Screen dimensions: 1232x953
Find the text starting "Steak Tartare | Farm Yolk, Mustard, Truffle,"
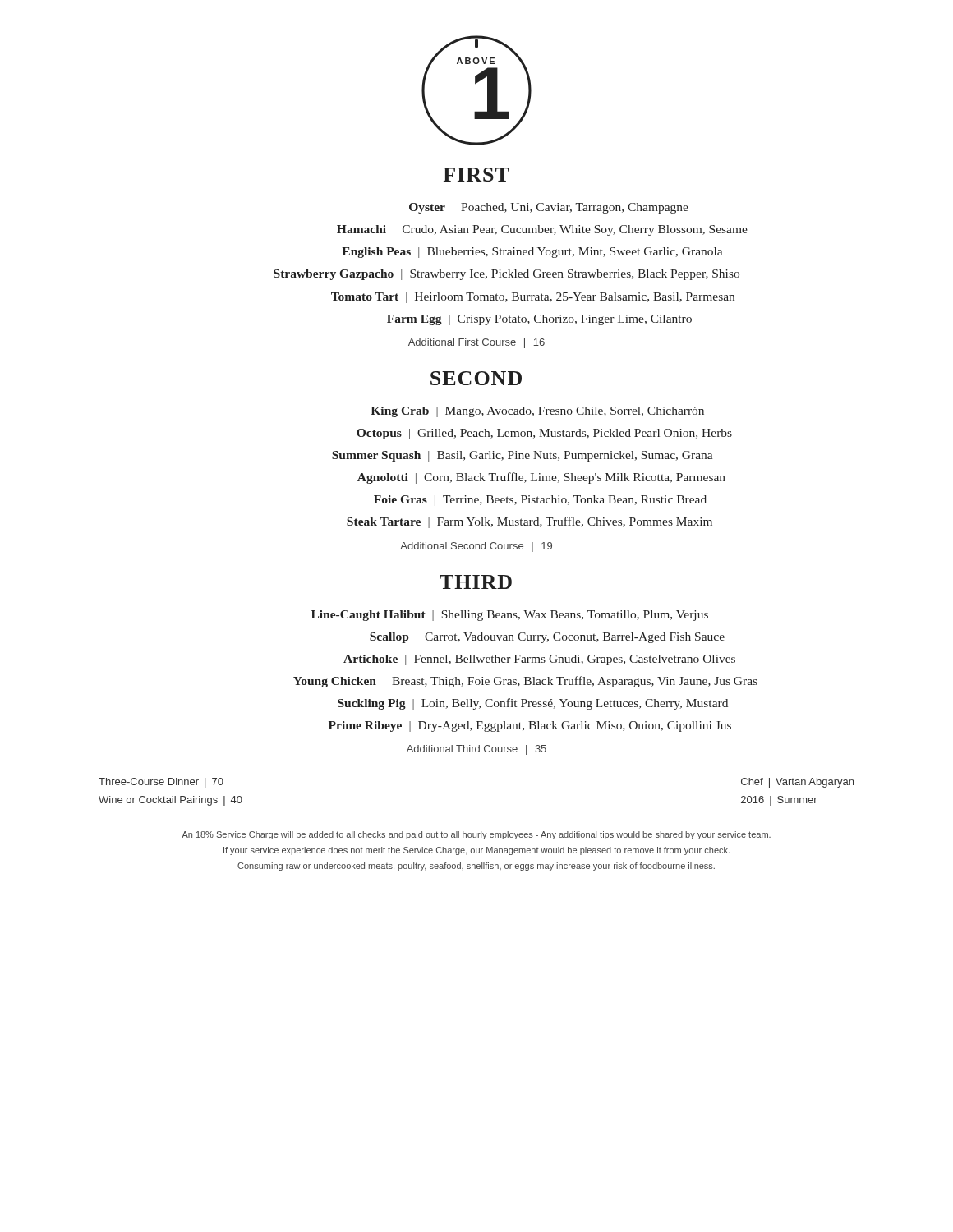[476, 521]
